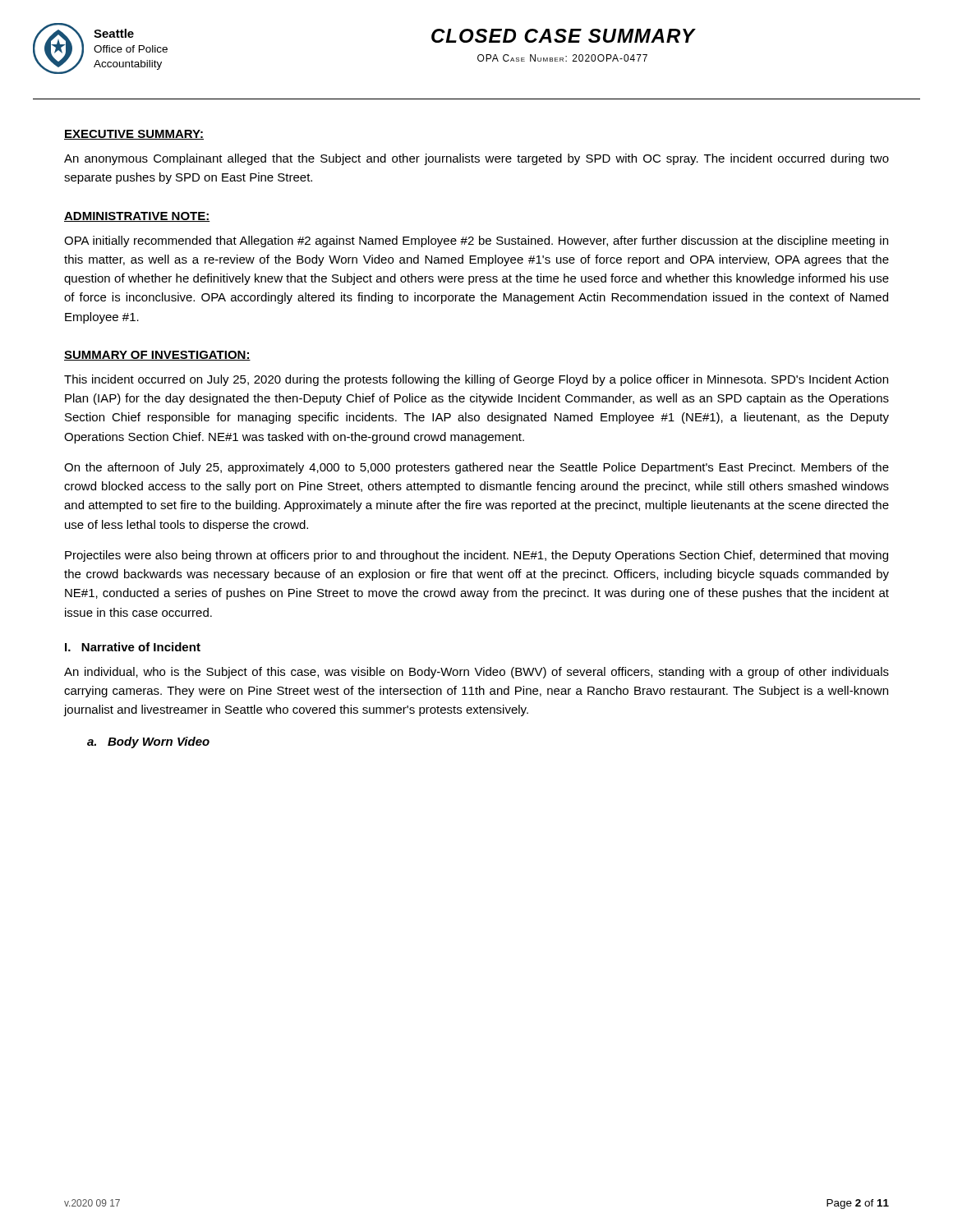The width and height of the screenshot is (953, 1232).
Task: Locate the region starting "This incident occurred on"
Action: (476, 407)
